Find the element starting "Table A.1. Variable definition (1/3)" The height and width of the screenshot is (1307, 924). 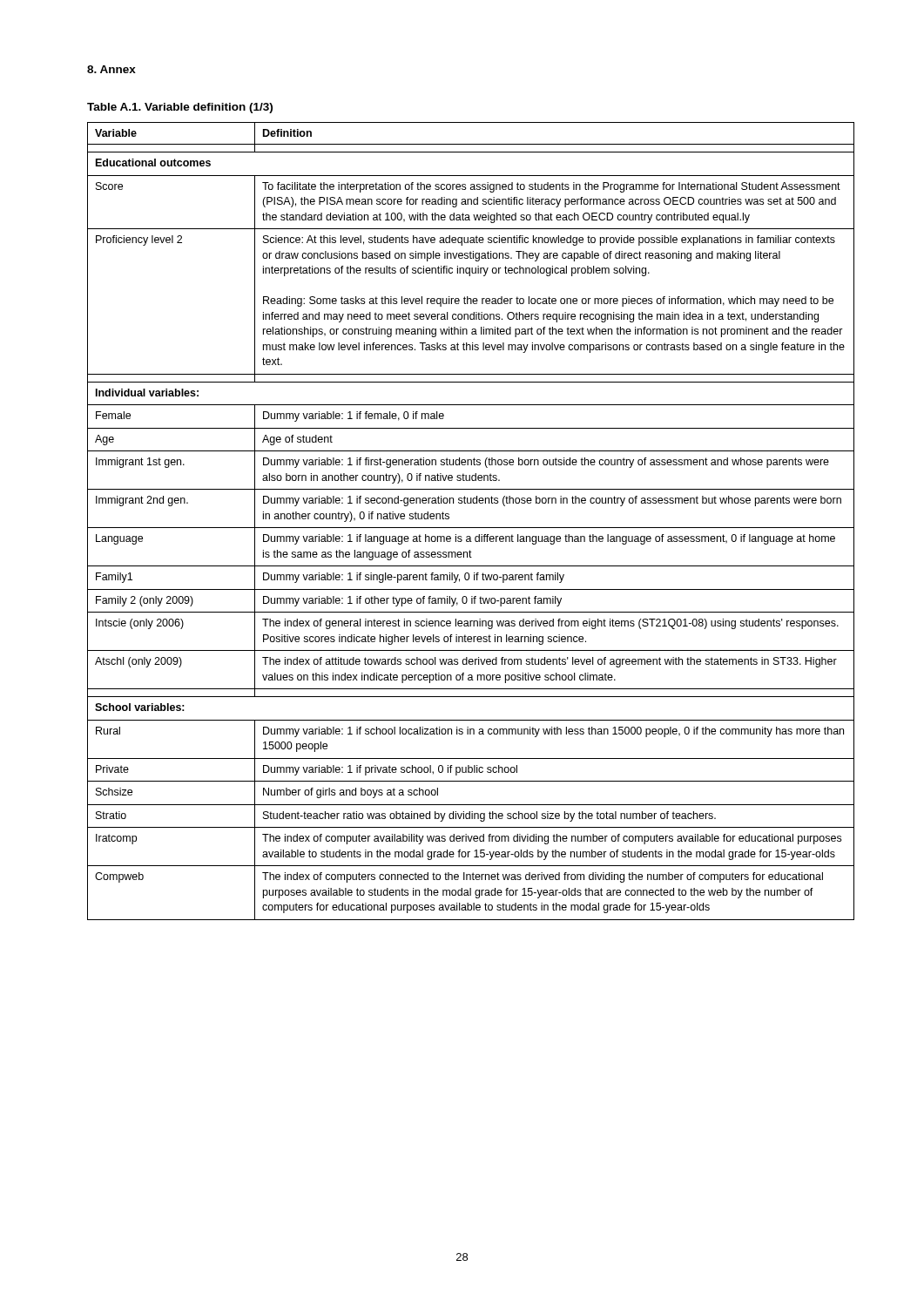tap(180, 107)
